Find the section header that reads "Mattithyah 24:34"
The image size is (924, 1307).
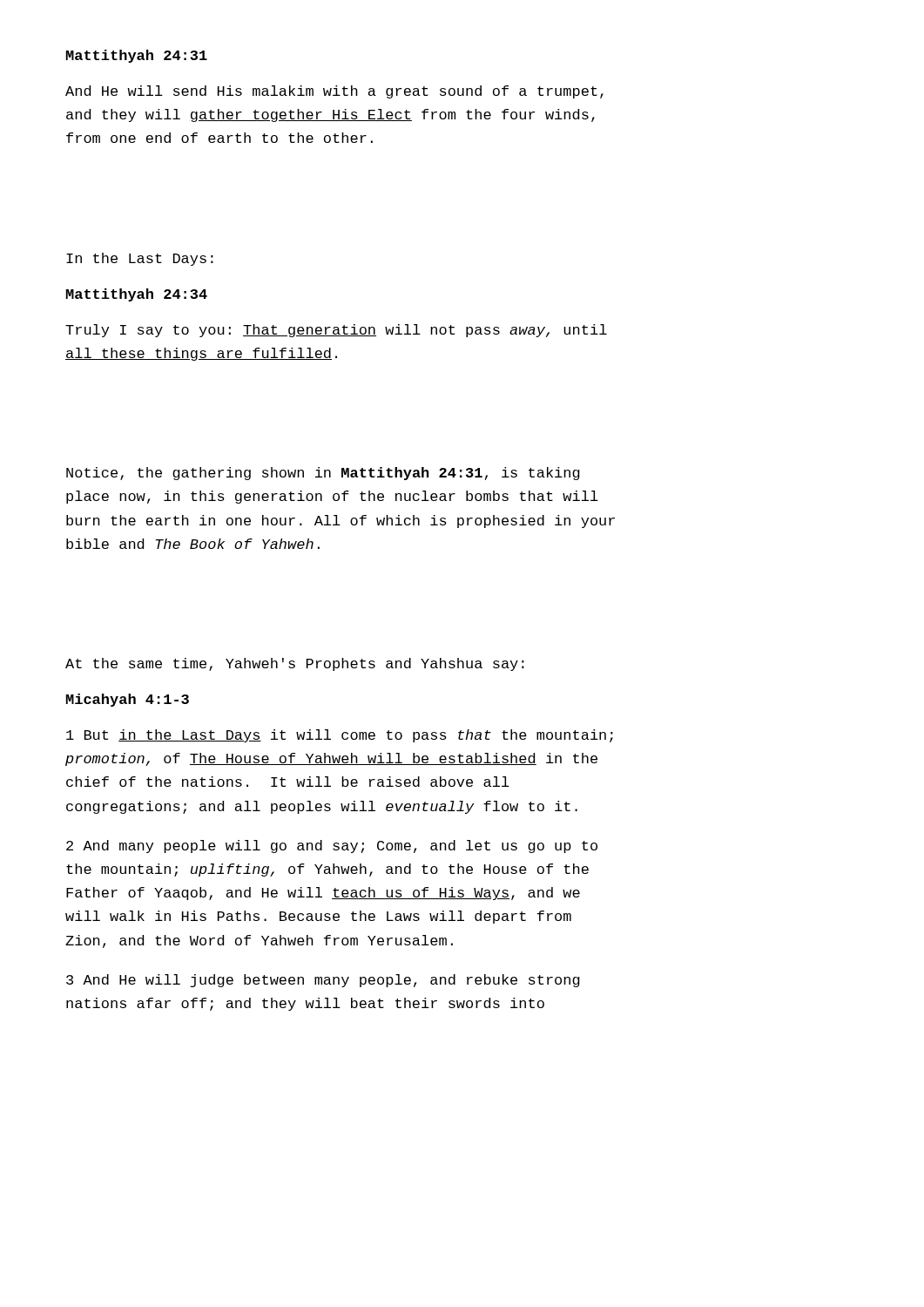(136, 295)
